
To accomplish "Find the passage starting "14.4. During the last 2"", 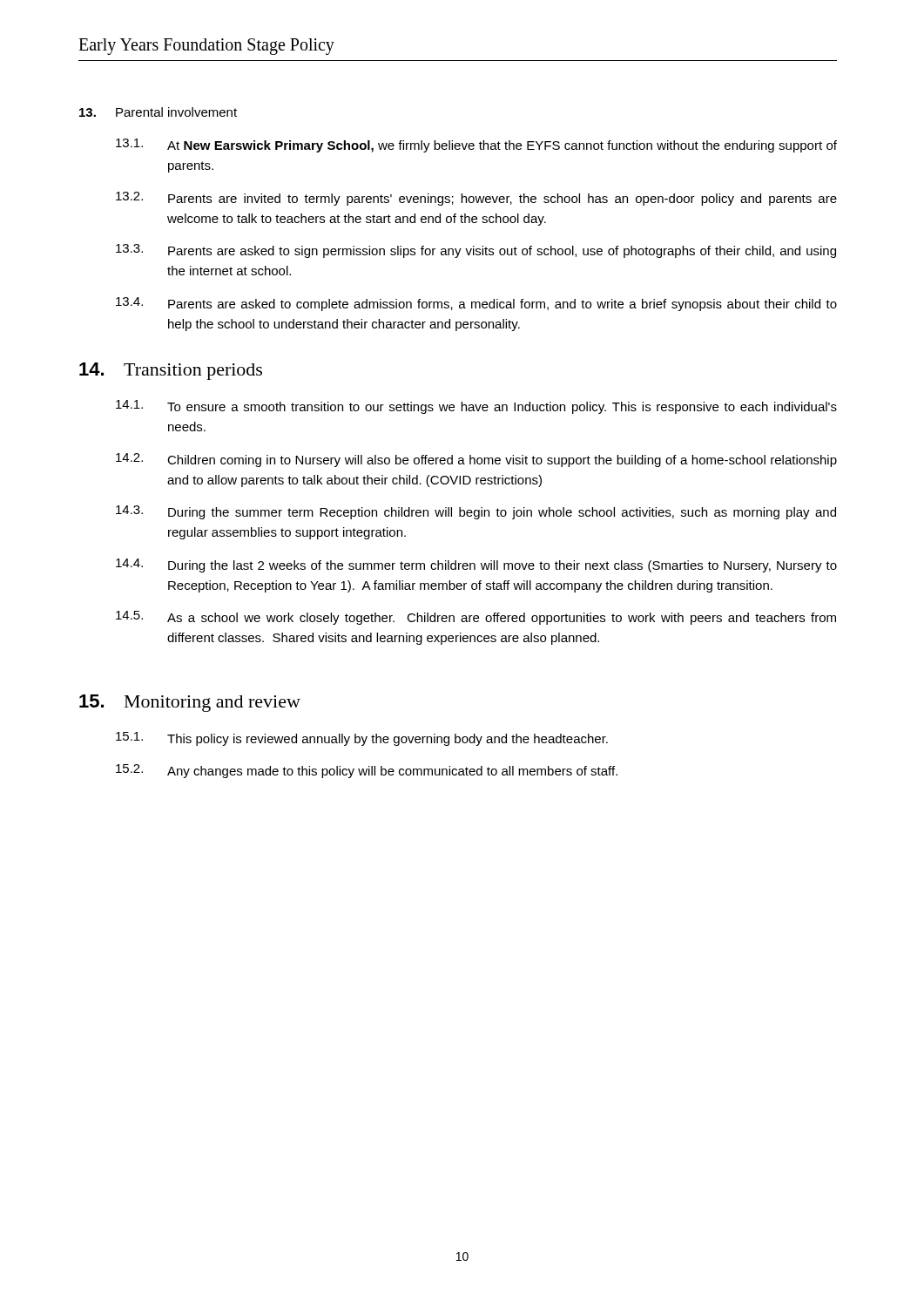I will pyautogui.click(x=476, y=575).
